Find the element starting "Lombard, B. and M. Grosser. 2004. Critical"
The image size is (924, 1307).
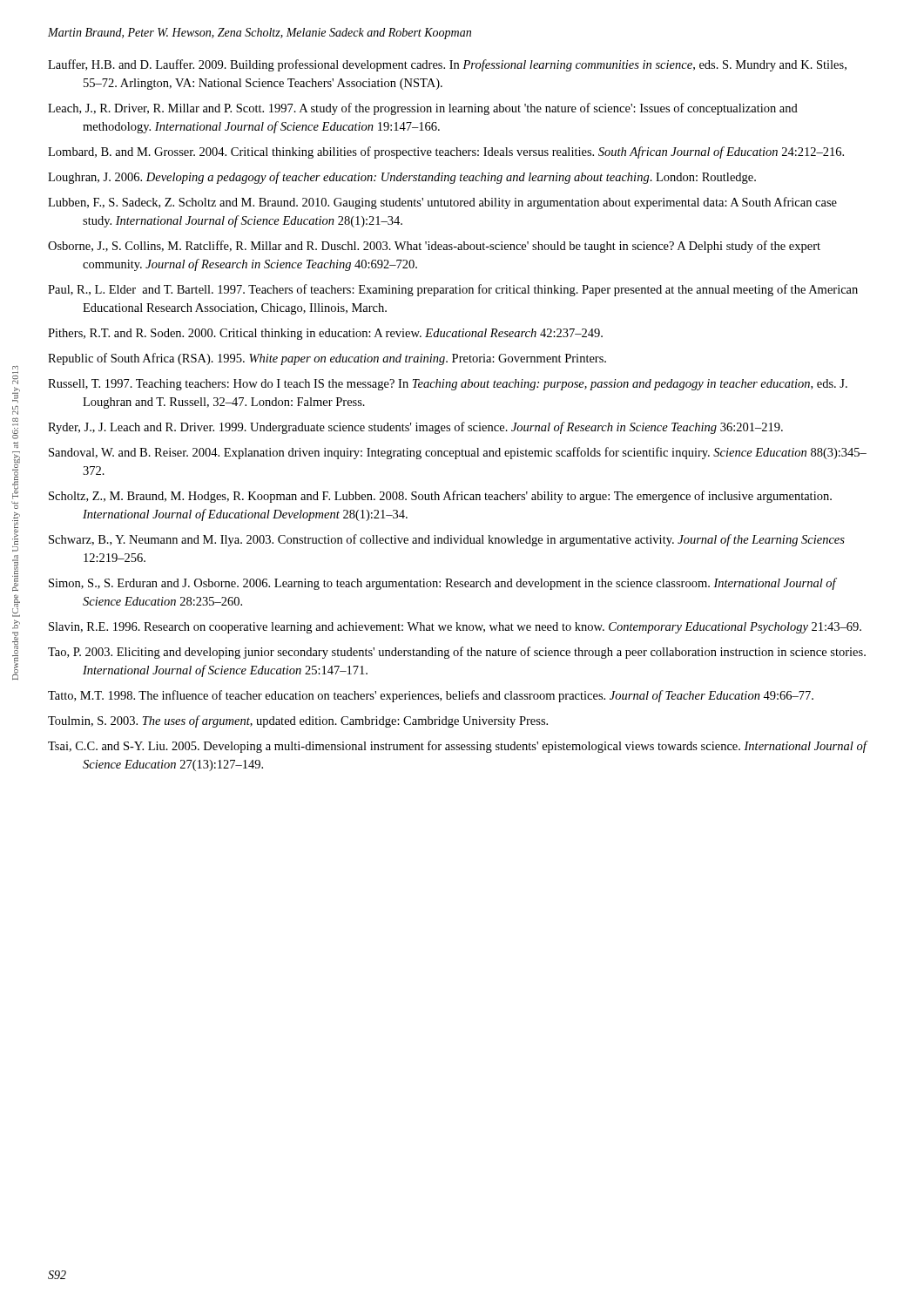pyautogui.click(x=446, y=152)
